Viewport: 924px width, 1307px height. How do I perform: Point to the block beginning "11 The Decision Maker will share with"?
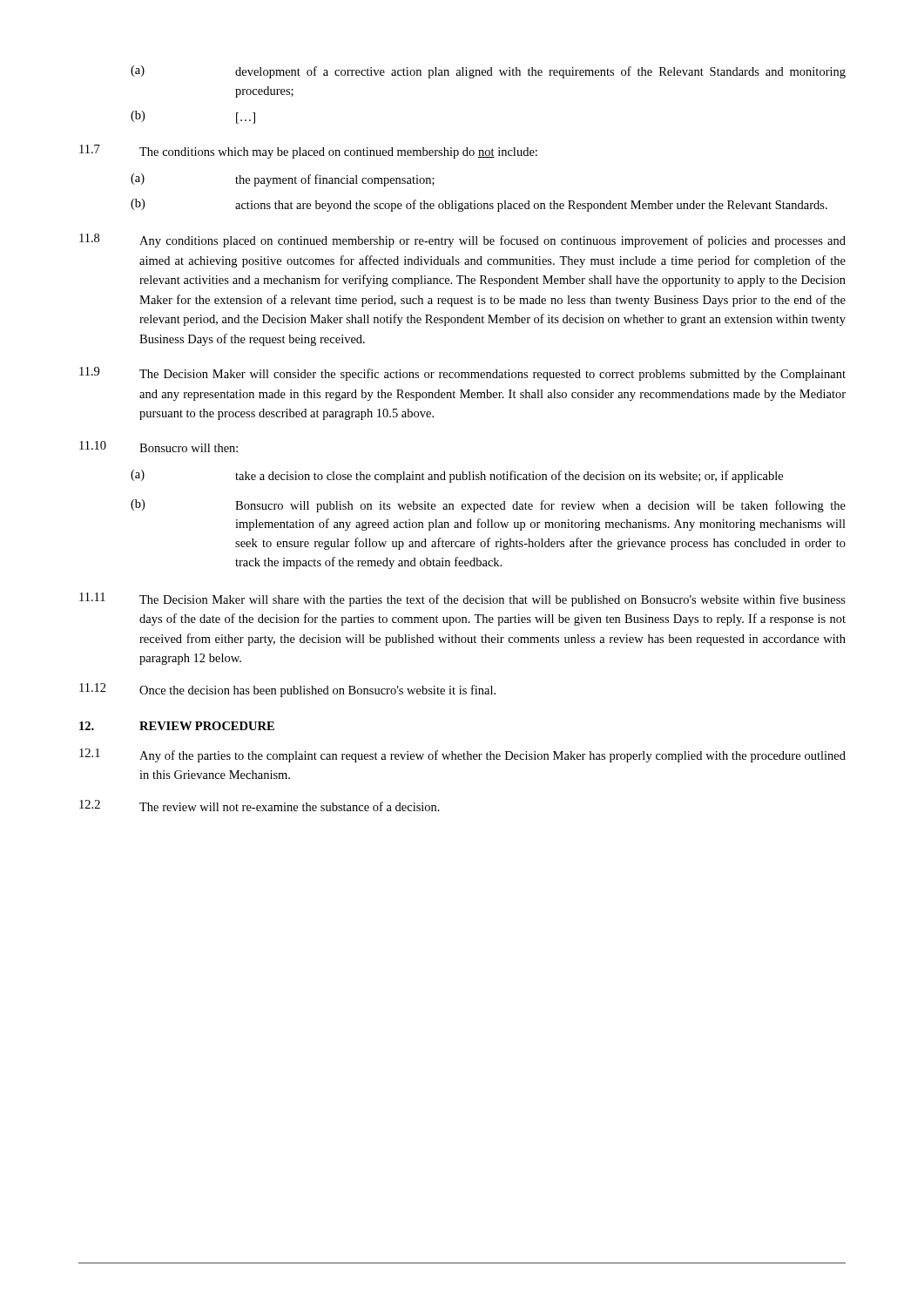click(462, 629)
